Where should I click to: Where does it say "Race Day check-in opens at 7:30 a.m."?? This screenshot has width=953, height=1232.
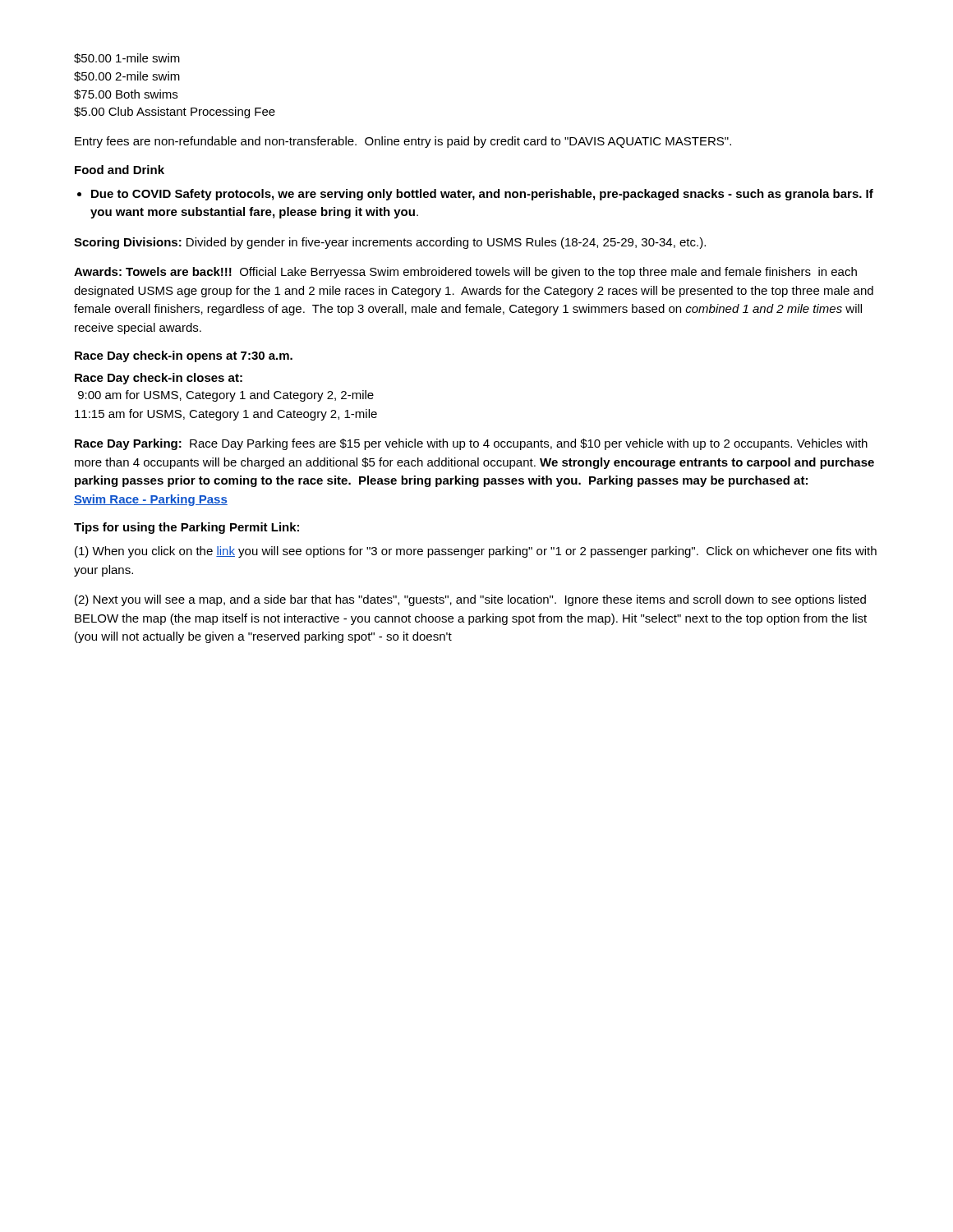(184, 355)
